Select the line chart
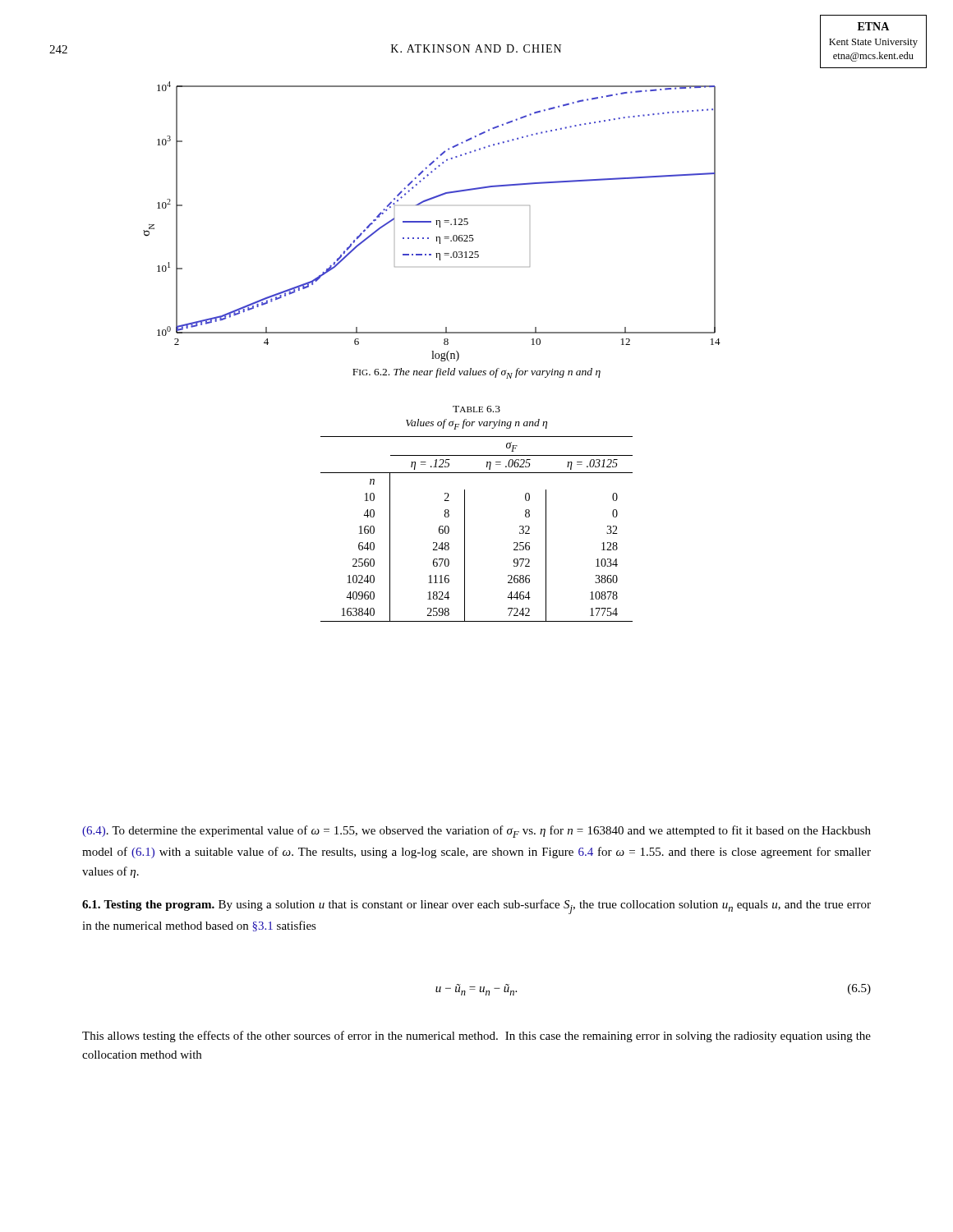Image resolution: width=953 pixels, height=1232 pixels. (x=440, y=221)
